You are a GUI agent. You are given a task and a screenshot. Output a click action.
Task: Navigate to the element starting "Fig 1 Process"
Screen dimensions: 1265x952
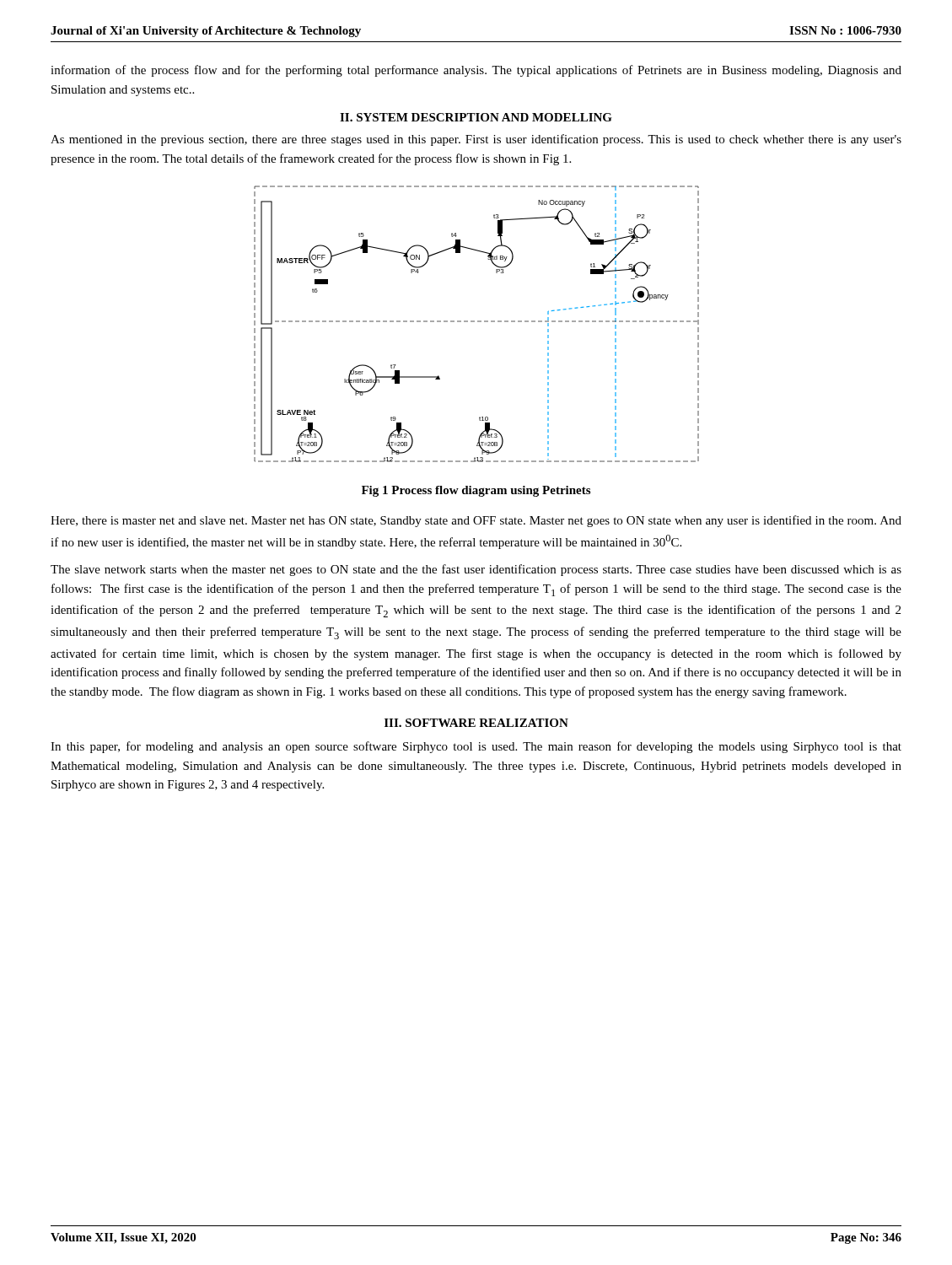click(x=476, y=490)
